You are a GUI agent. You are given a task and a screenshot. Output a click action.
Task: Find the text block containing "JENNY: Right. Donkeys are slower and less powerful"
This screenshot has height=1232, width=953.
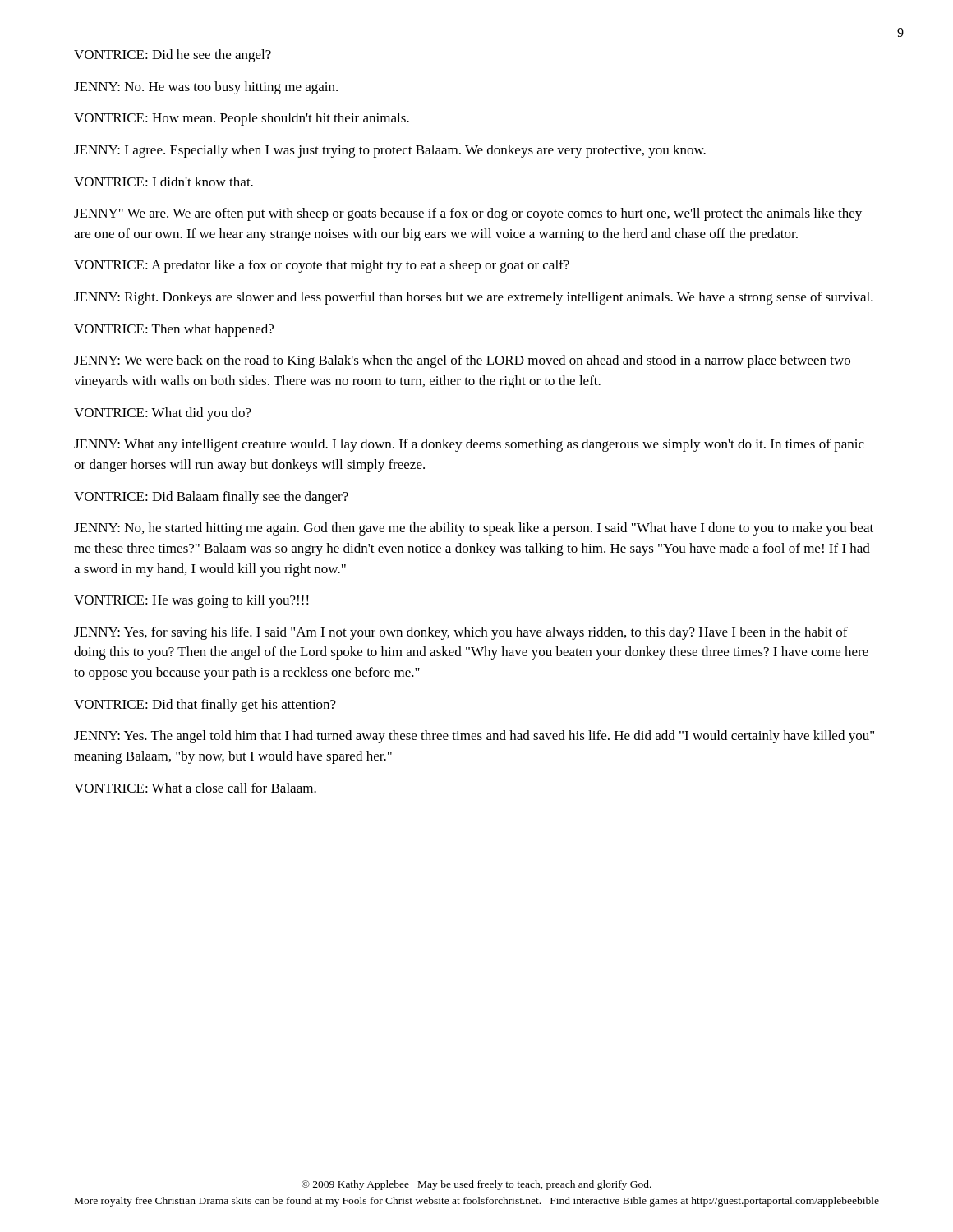click(x=474, y=297)
